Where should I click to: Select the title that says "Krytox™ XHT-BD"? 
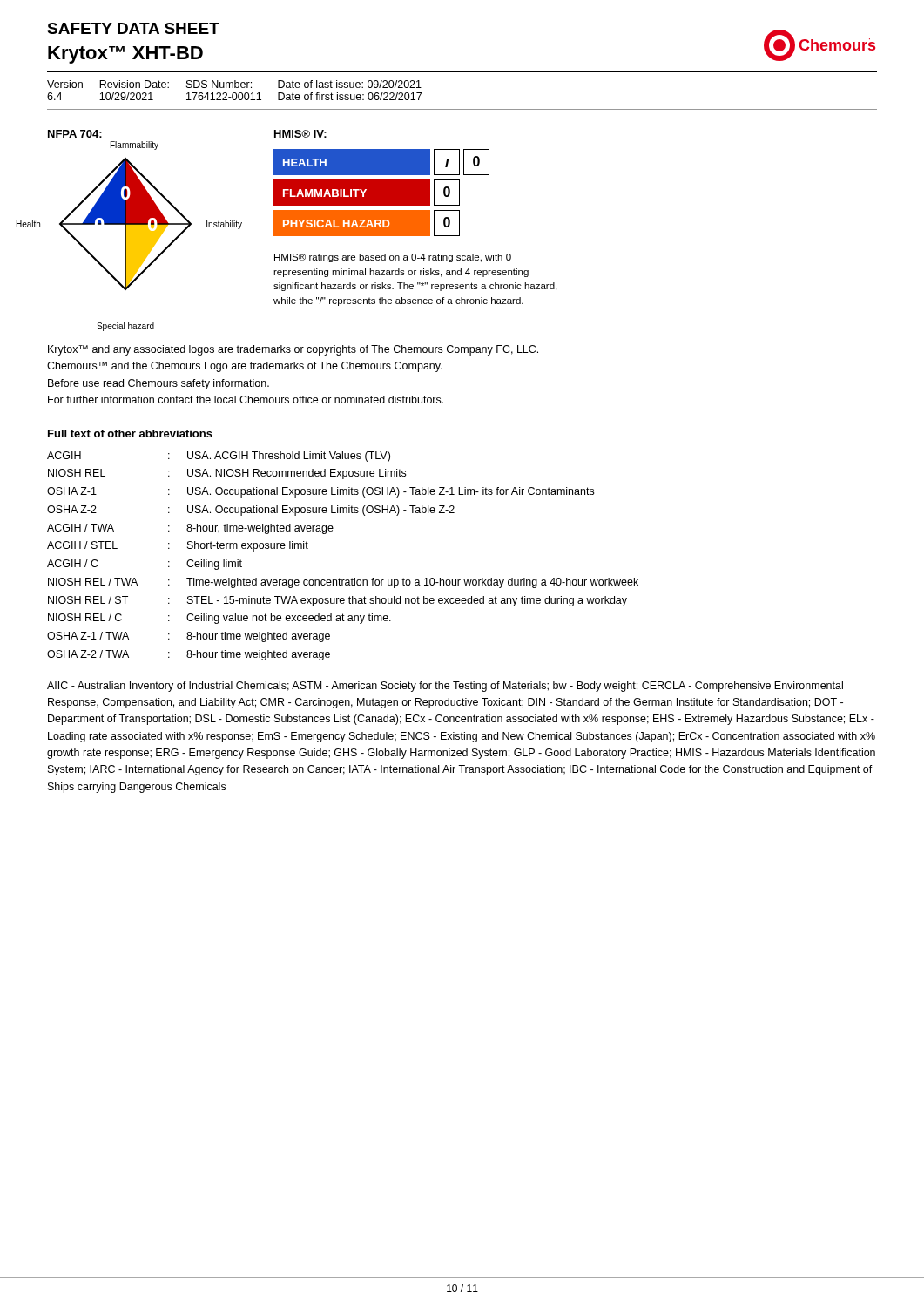[125, 53]
